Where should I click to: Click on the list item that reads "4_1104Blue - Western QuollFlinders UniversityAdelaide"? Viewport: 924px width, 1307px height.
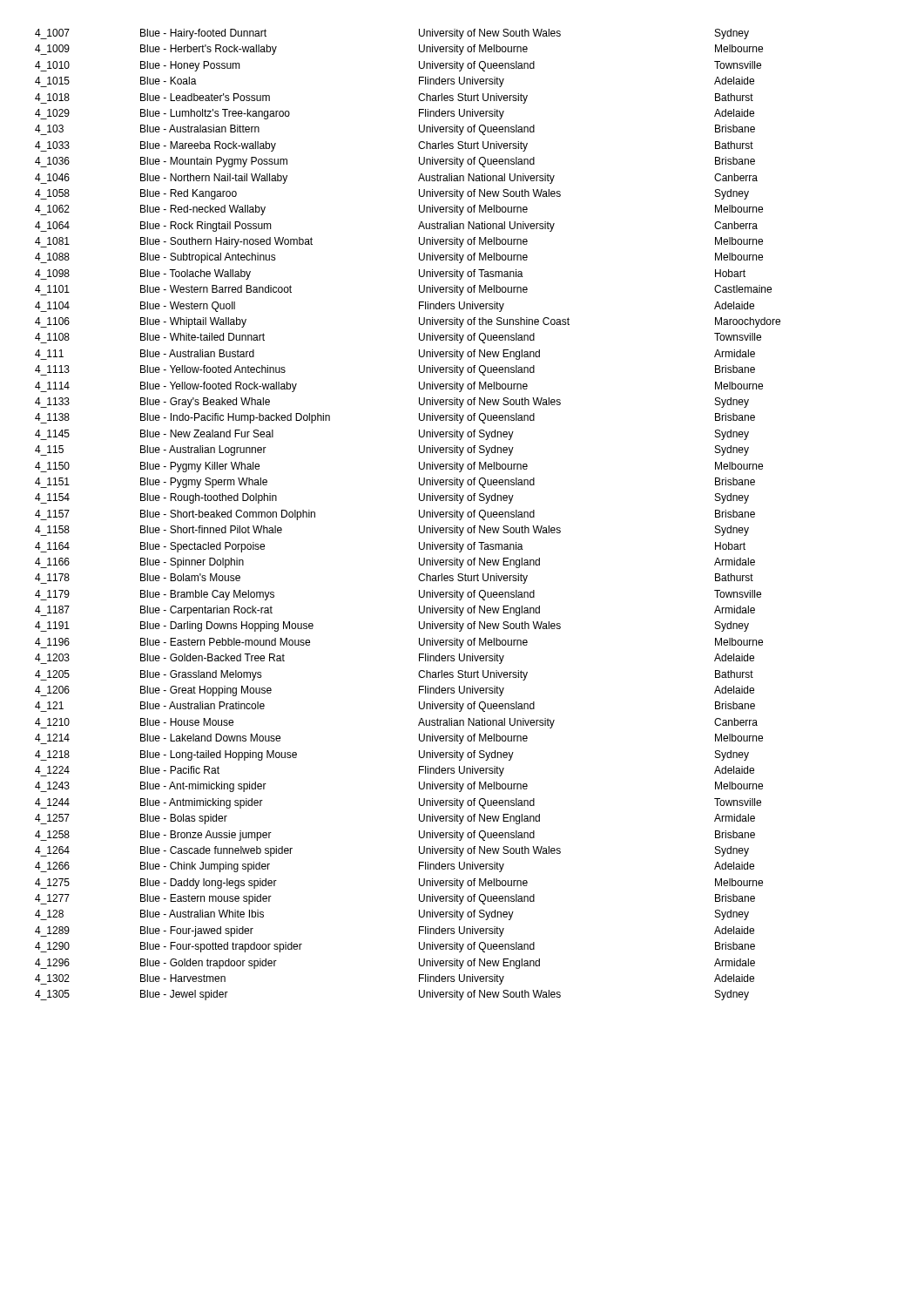(444, 306)
